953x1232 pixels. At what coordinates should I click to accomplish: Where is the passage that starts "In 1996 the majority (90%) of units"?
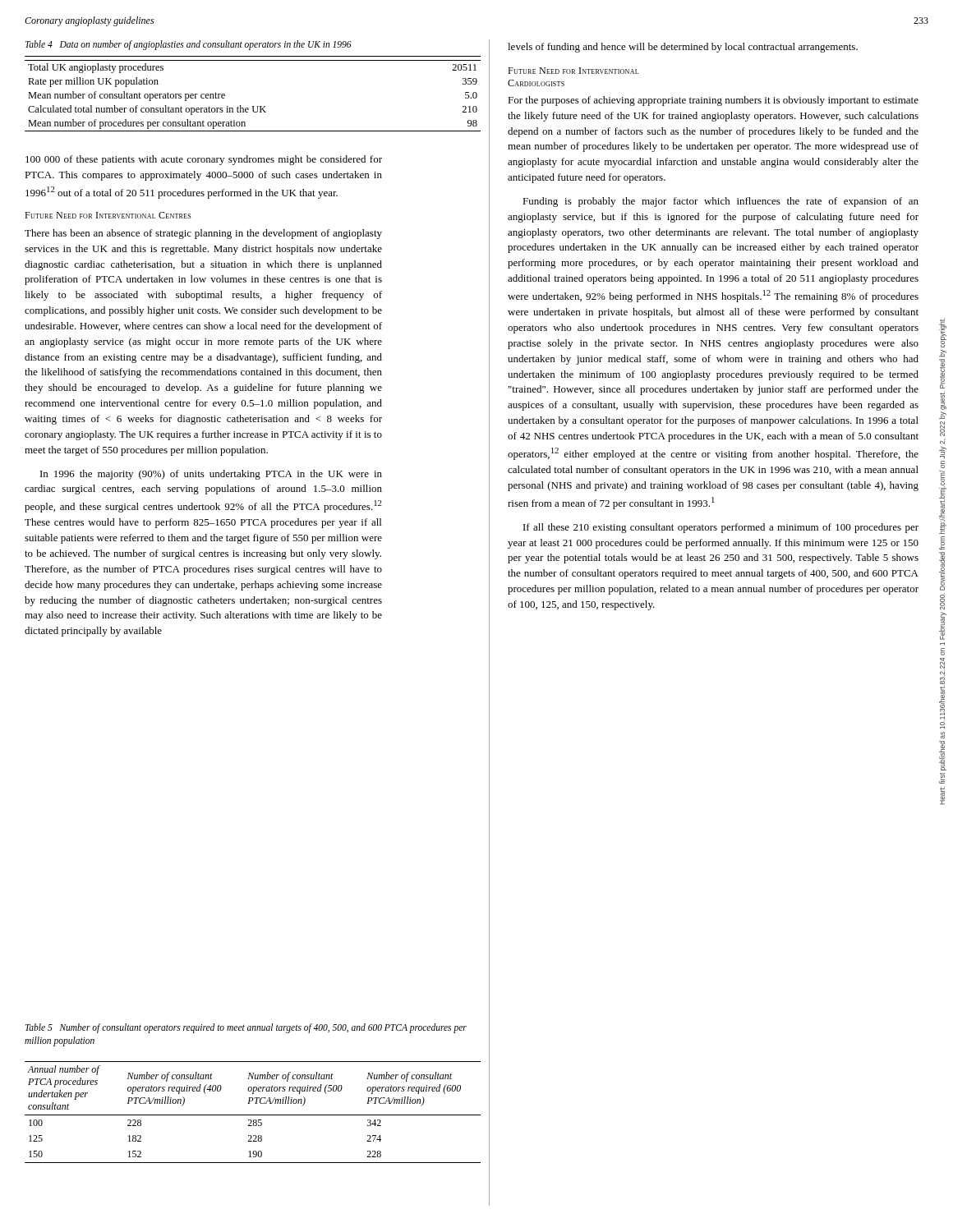203,552
